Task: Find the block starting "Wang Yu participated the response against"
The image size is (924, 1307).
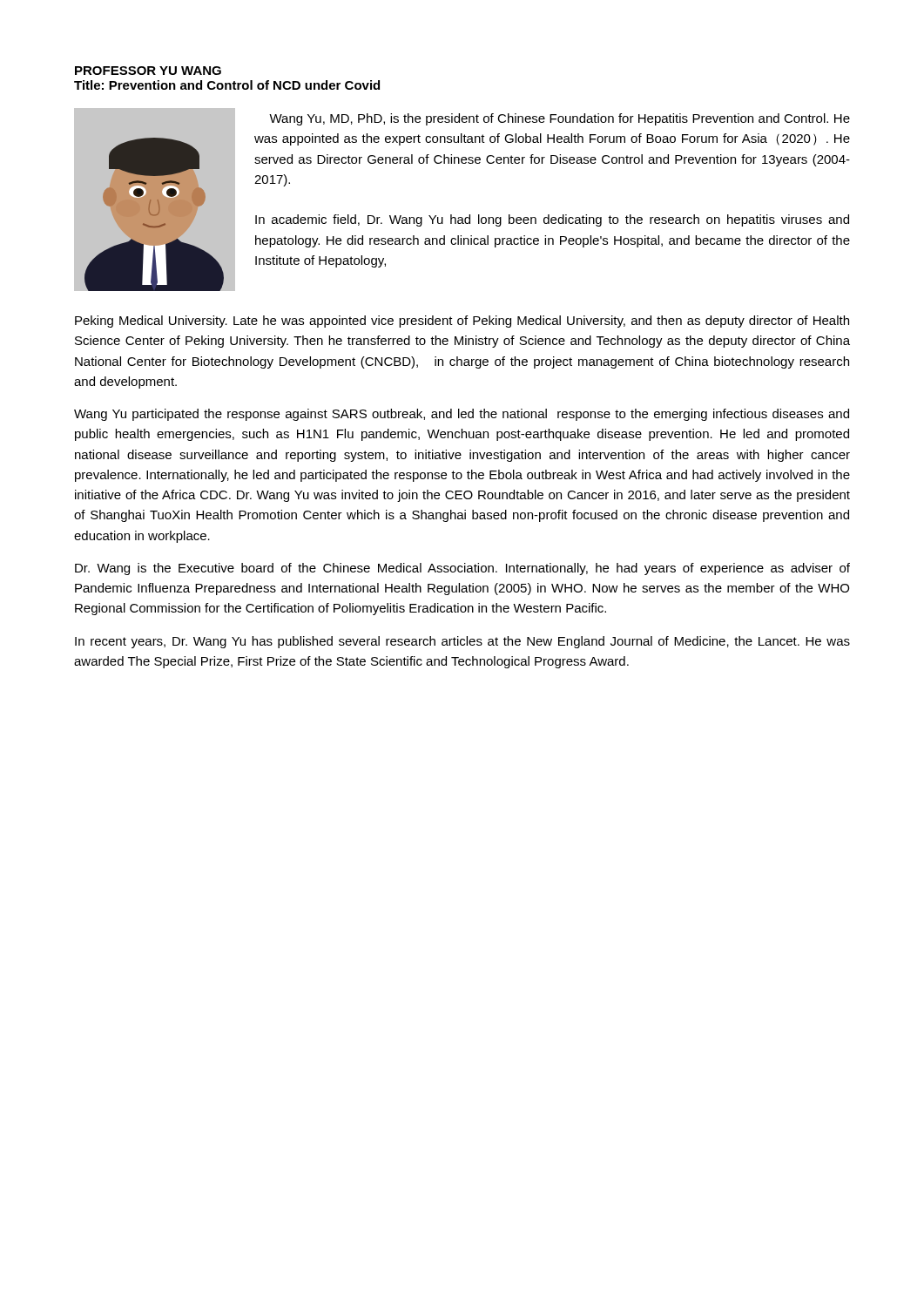Action: tap(462, 474)
